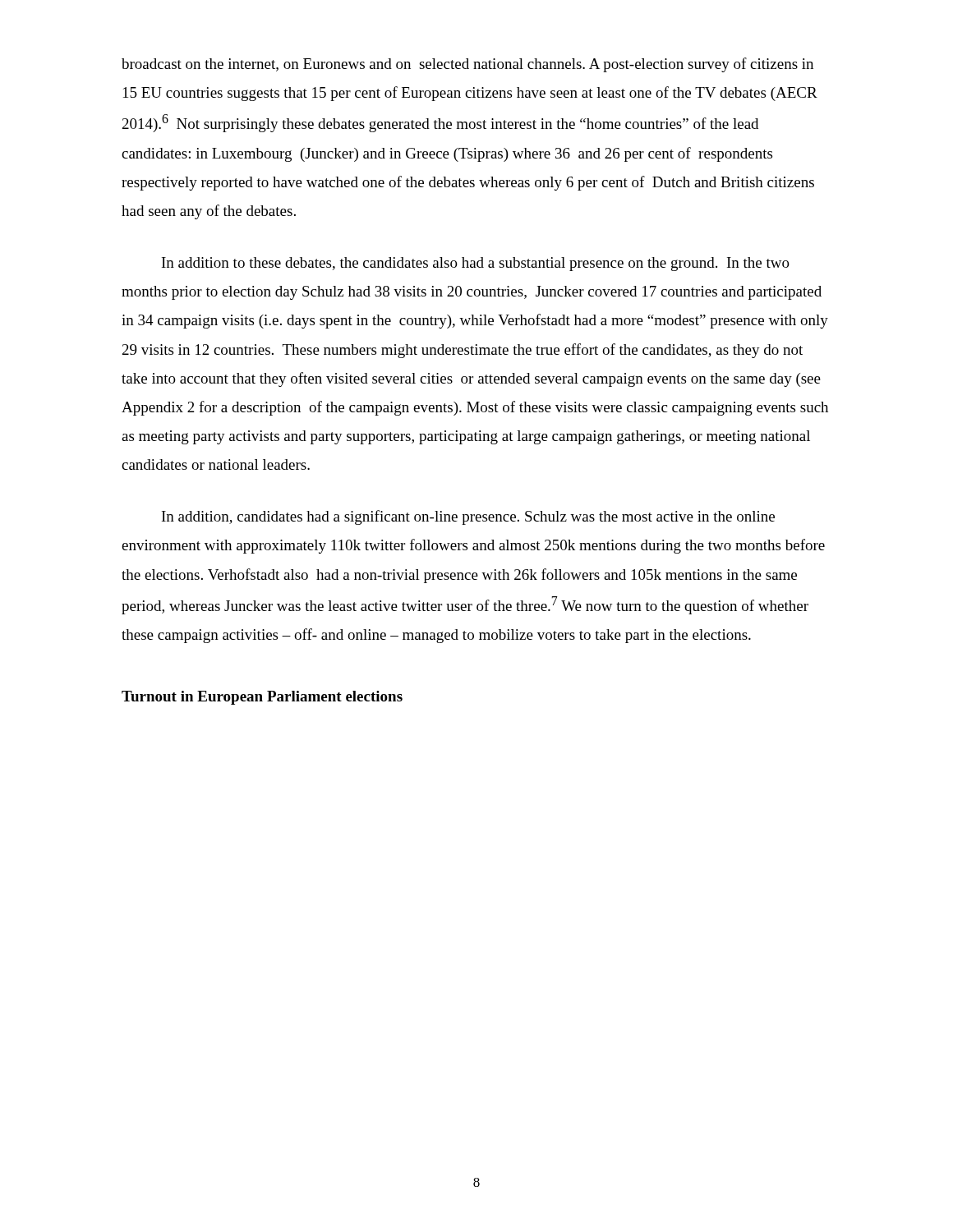Image resolution: width=953 pixels, height=1232 pixels.
Task: Click the passage that begins "broadcast on the internet, on Euronews"
Action: (x=476, y=137)
